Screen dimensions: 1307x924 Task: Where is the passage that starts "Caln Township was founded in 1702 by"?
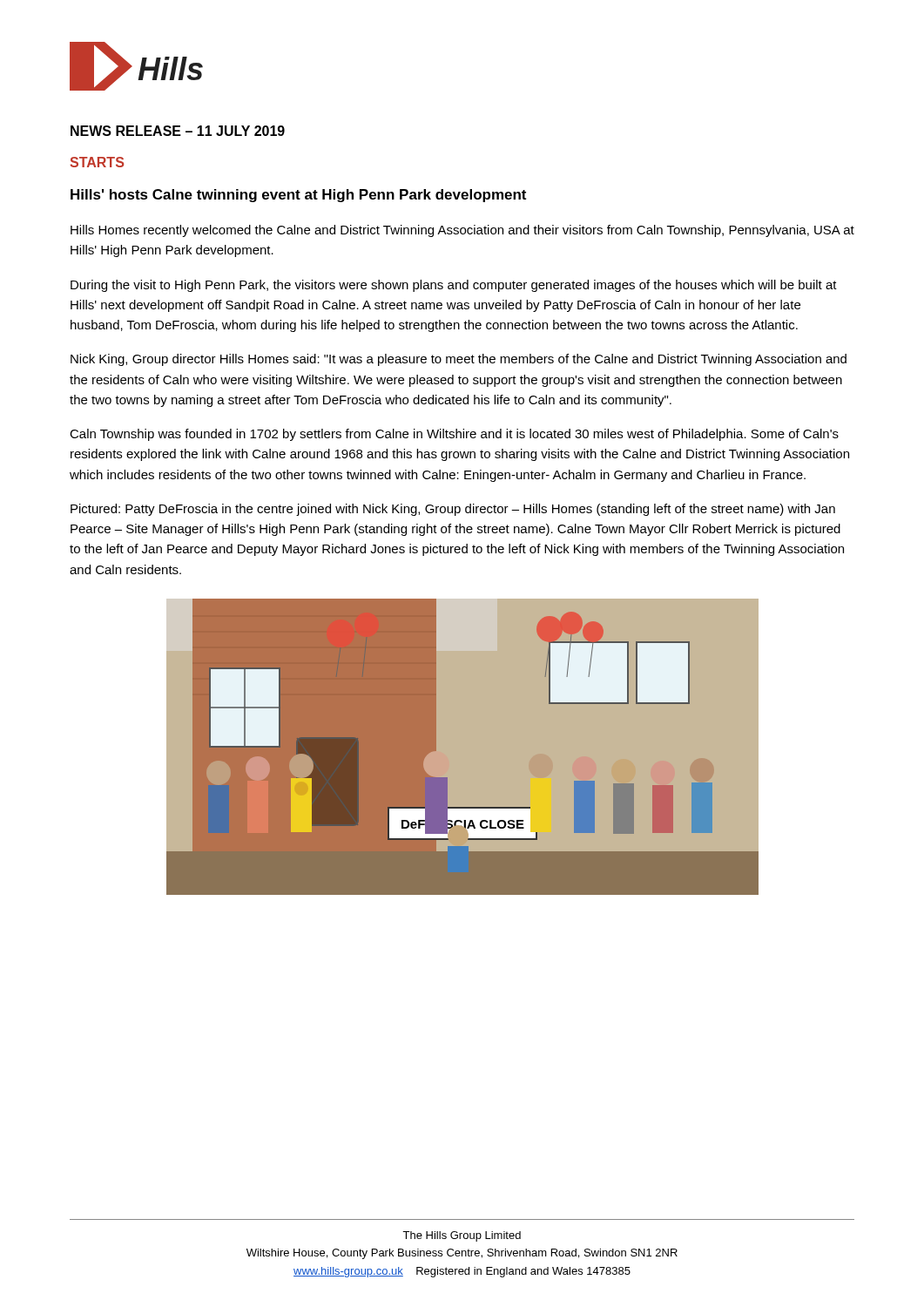pyautogui.click(x=460, y=454)
